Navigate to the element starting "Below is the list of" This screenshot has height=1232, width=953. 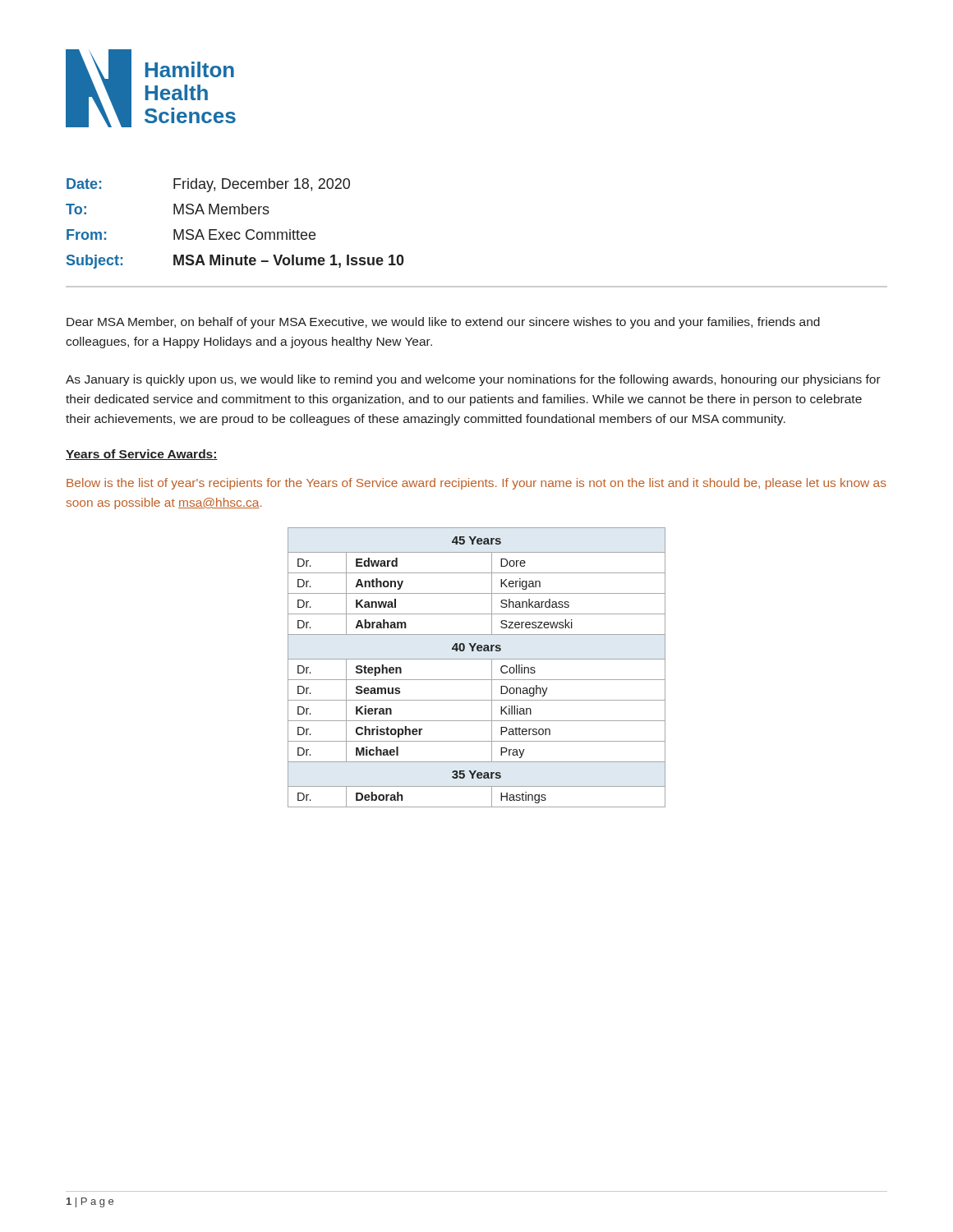pyautogui.click(x=476, y=492)
